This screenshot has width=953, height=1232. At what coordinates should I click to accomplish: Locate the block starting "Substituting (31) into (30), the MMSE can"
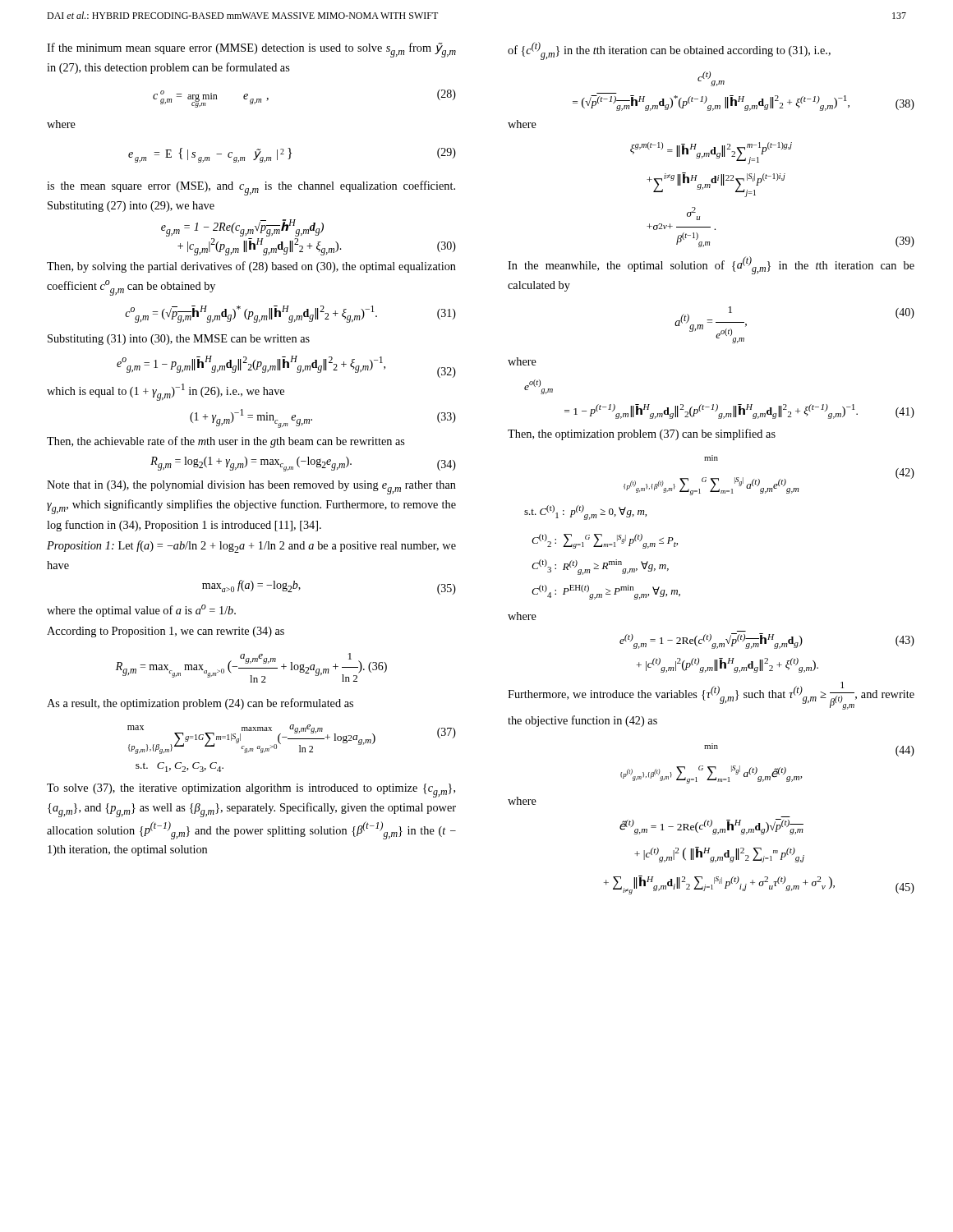[178, 338]
